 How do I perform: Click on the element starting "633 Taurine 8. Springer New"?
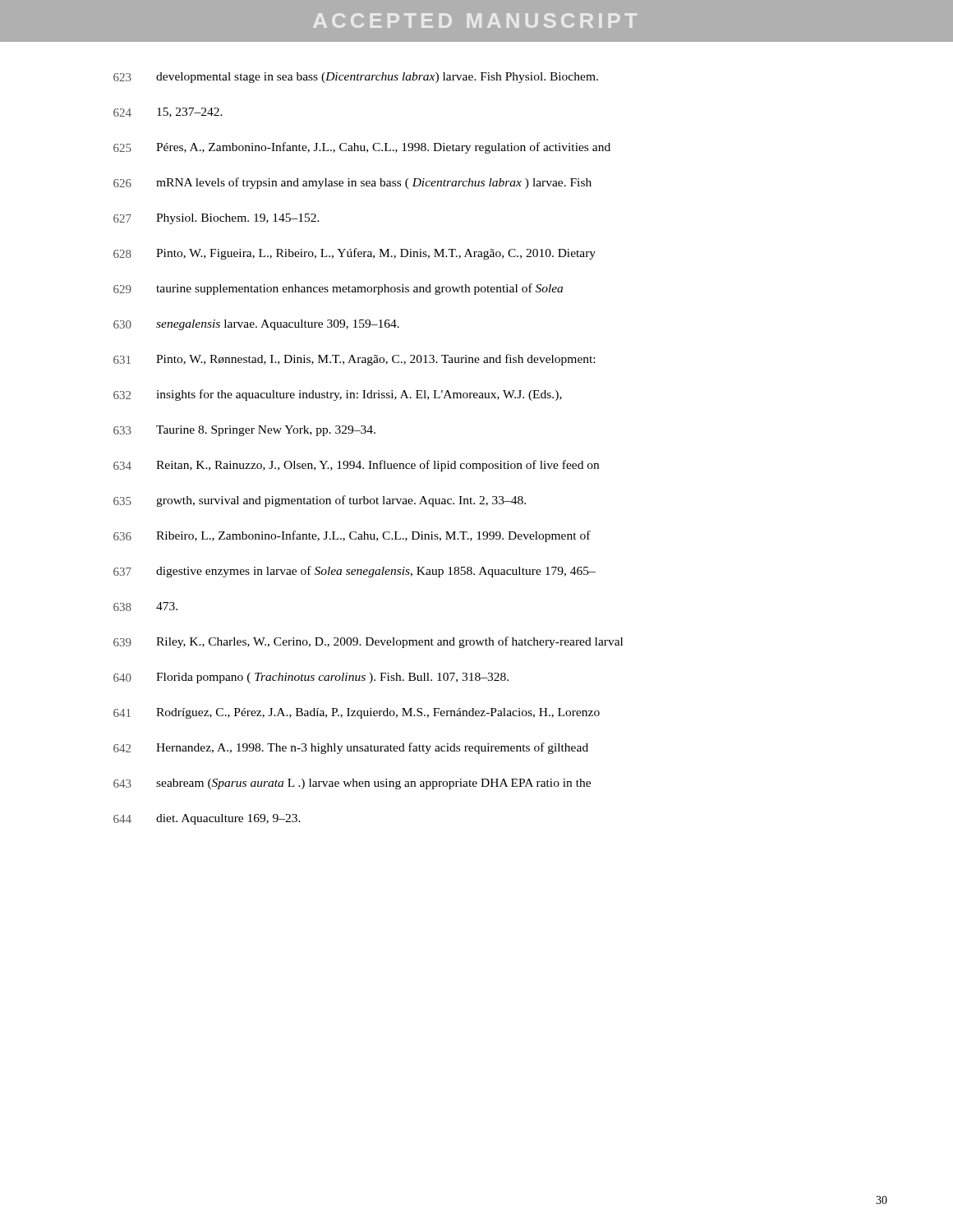[x=244, y=431]
